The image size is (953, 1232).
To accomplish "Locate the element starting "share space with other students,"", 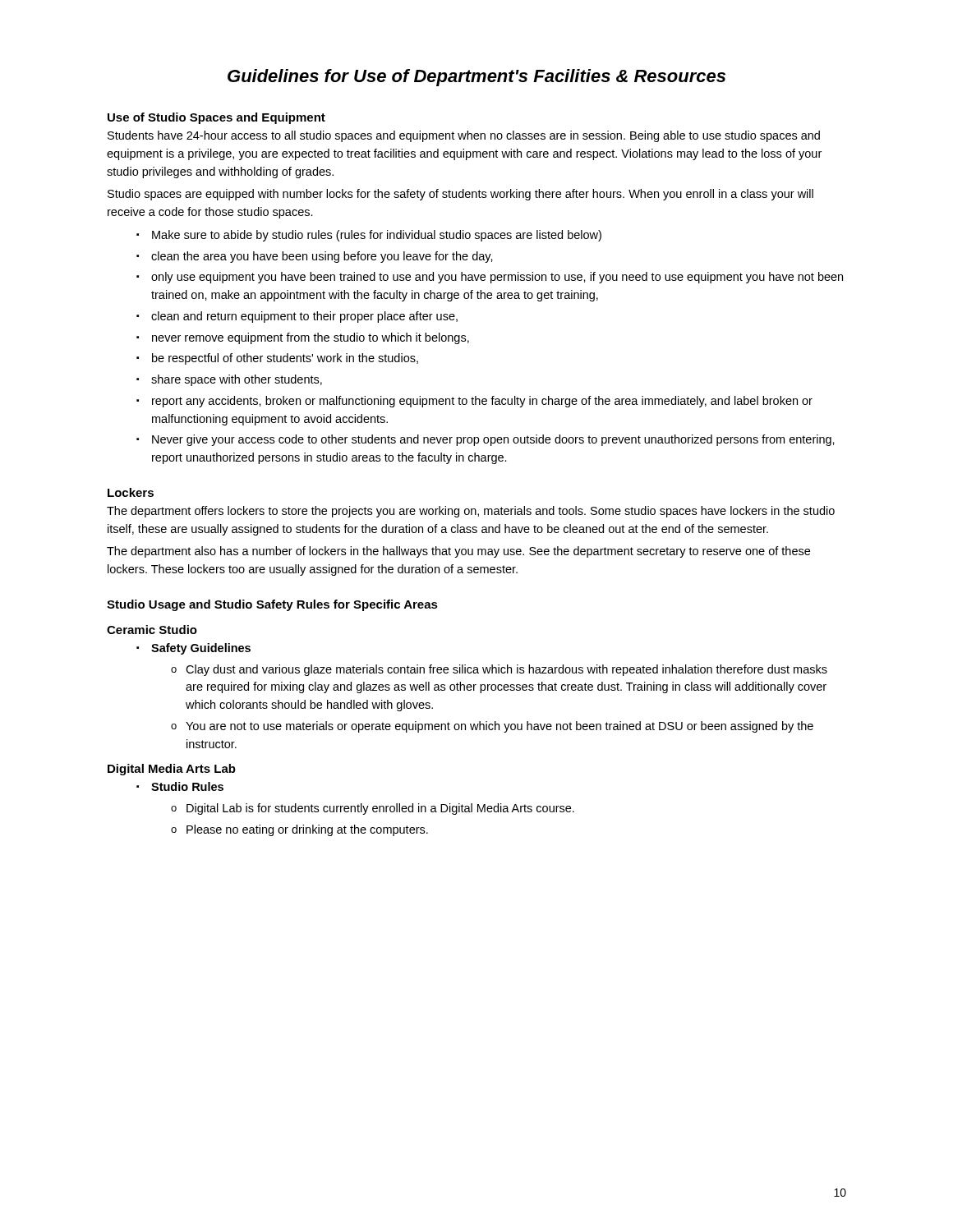I will tap(237, 379).
